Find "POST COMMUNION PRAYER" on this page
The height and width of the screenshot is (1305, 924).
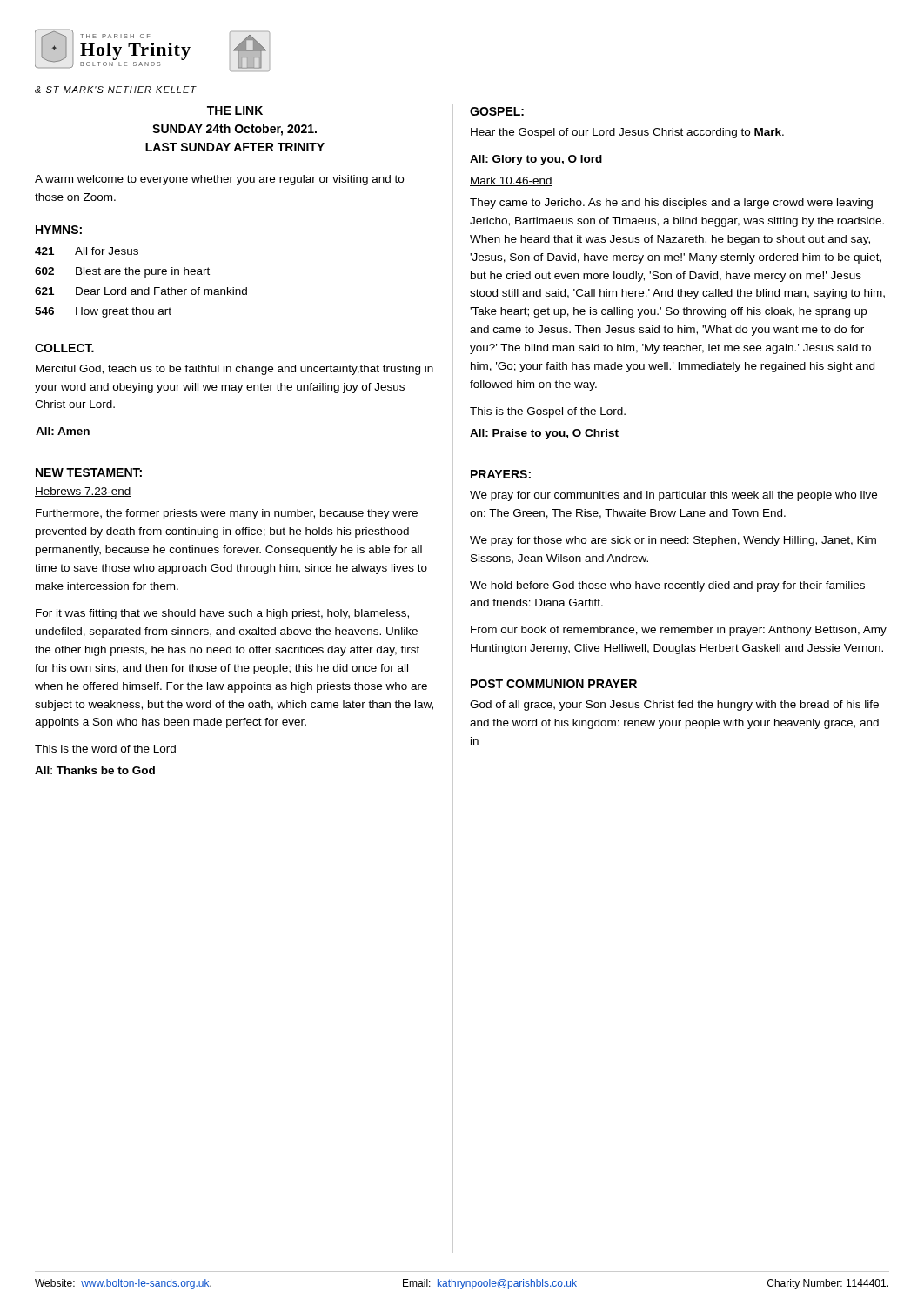(554, 684)
